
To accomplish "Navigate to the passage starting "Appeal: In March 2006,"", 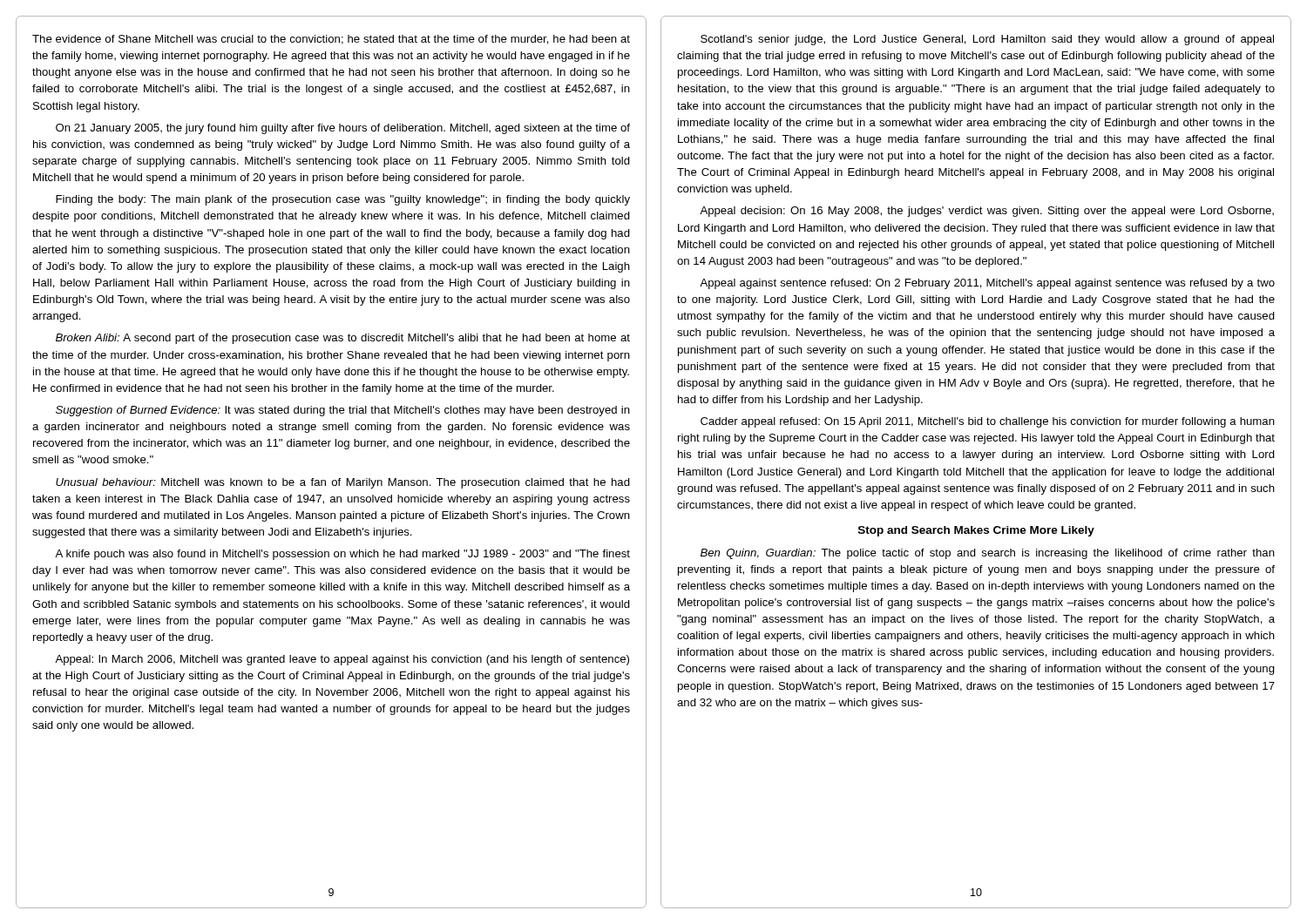I will coord(331,692).
